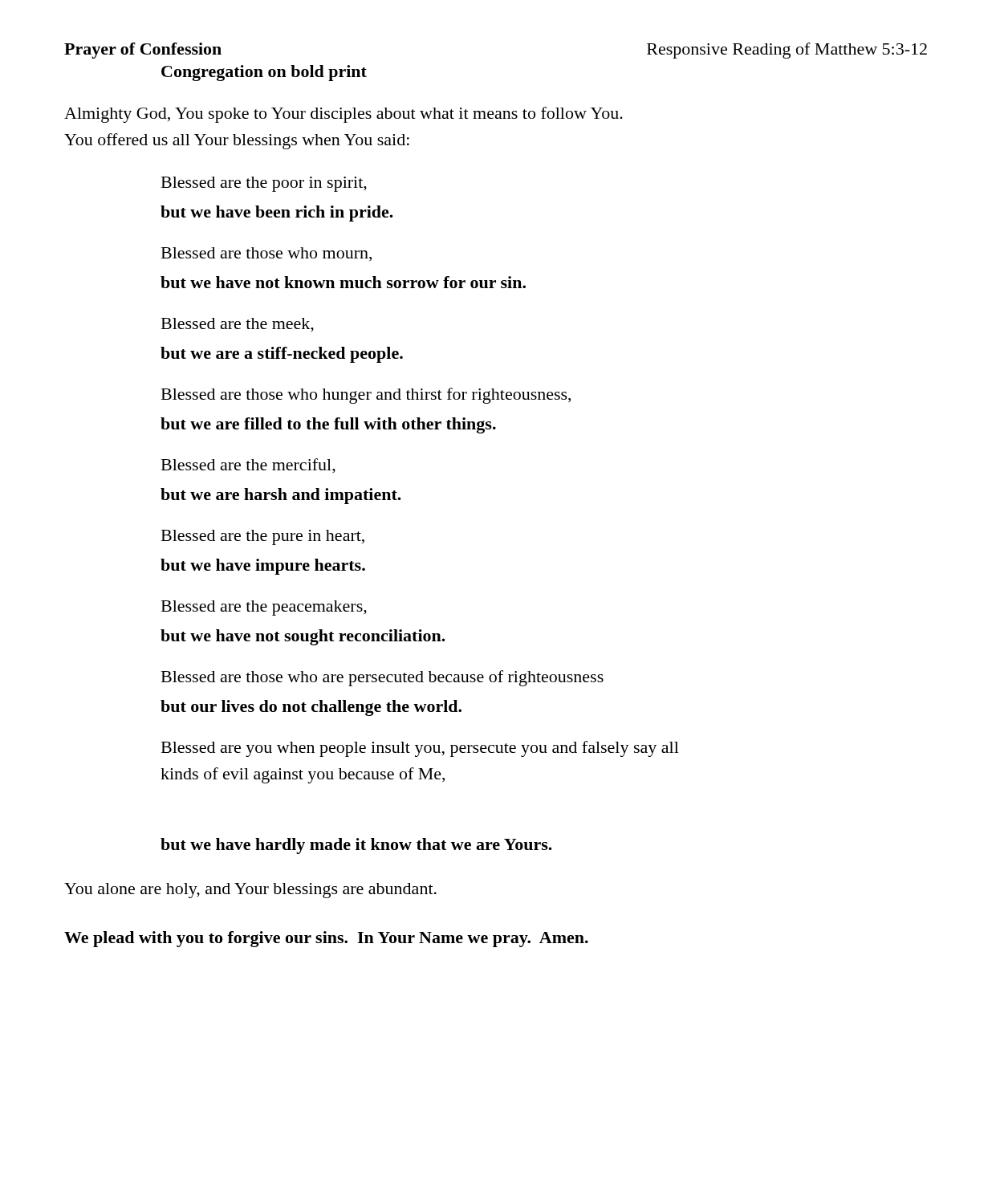The width and height of the screenshot is (992, 1204).
Task: Click on the text block that reads "You alone are holy, and Your blessings"
Action: click(x=251, y=888)
